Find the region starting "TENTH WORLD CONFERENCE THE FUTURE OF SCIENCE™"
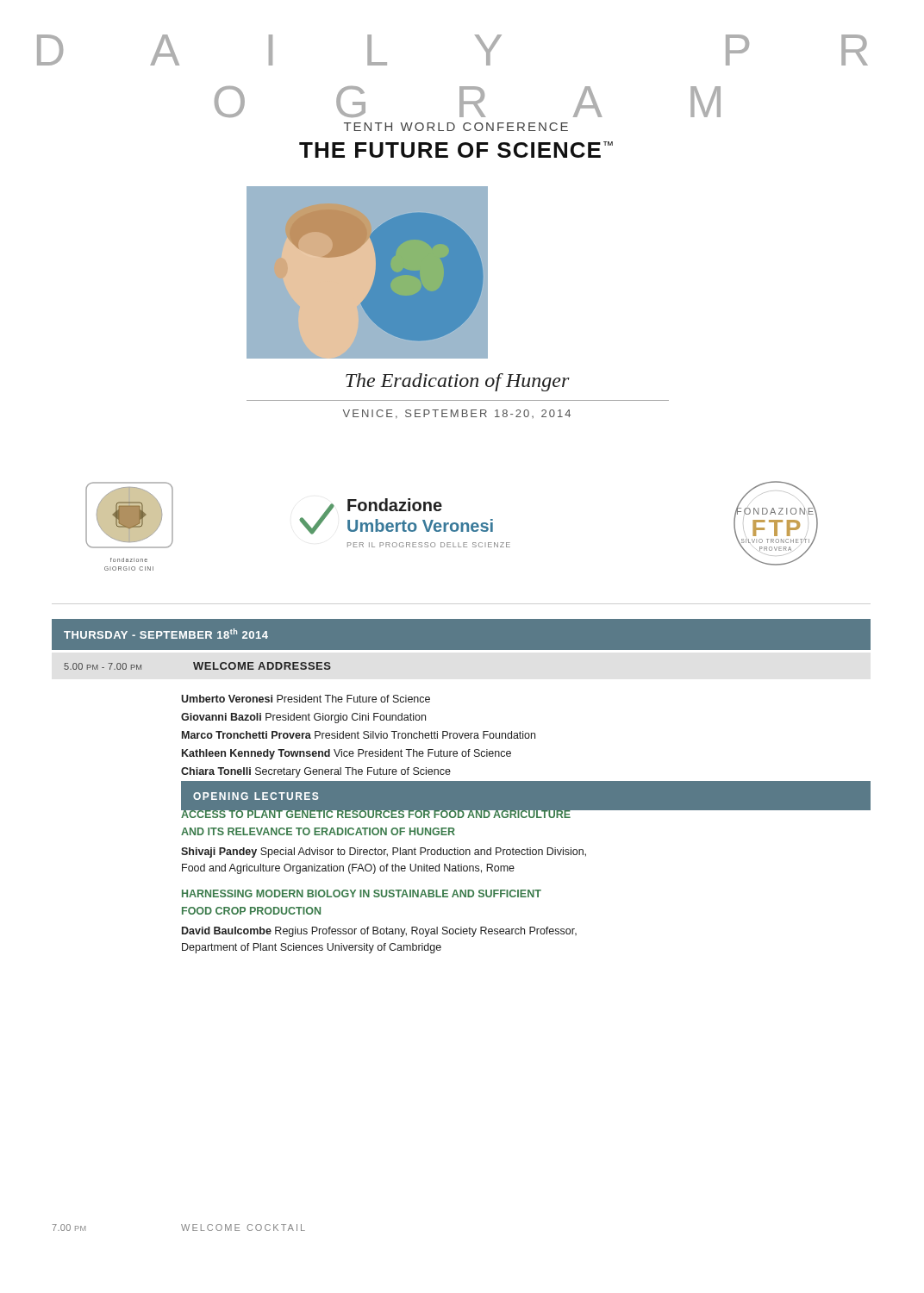Viewport: 924px width, 1293px height. [457, 141]
